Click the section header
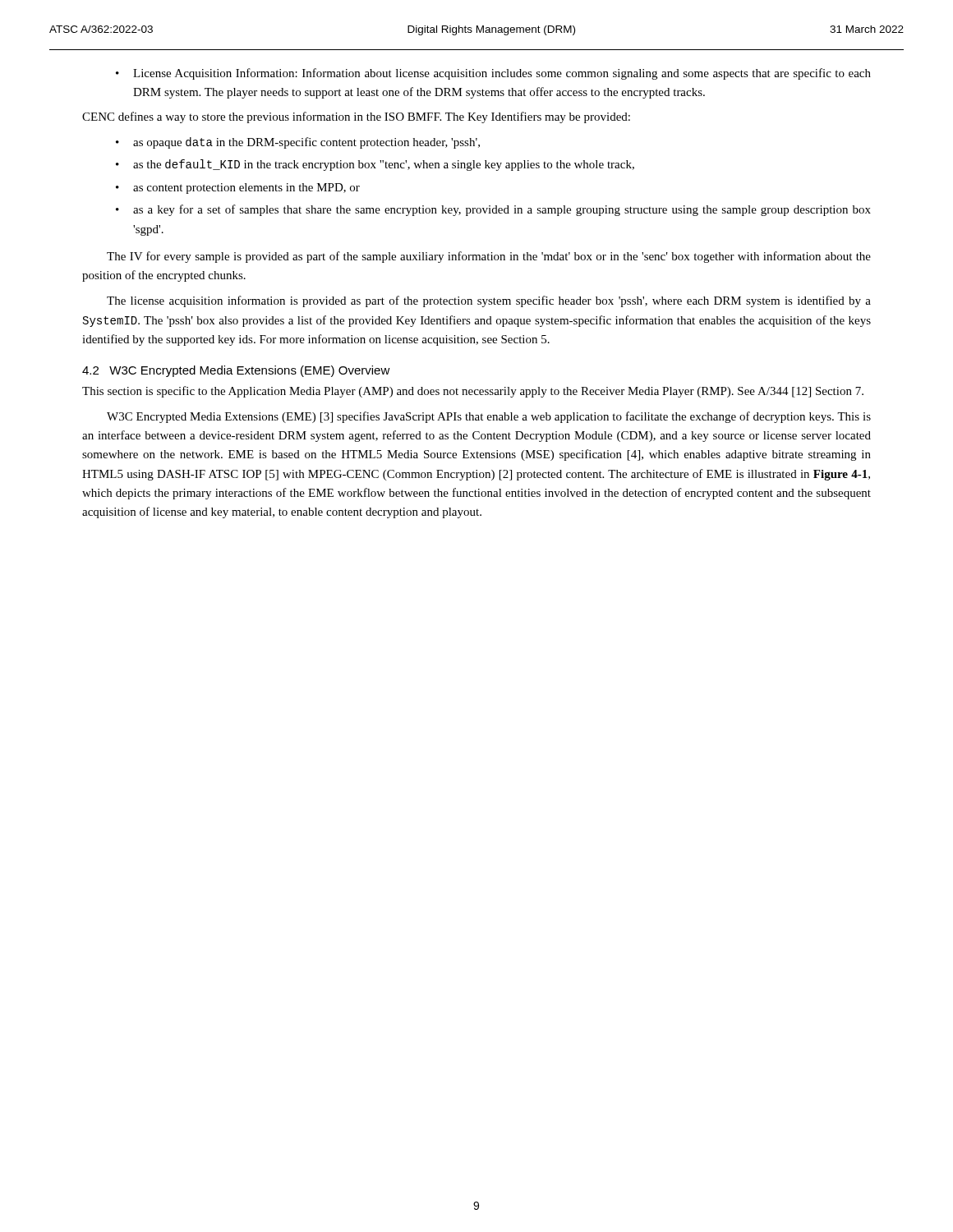 [x=236, y=370]
